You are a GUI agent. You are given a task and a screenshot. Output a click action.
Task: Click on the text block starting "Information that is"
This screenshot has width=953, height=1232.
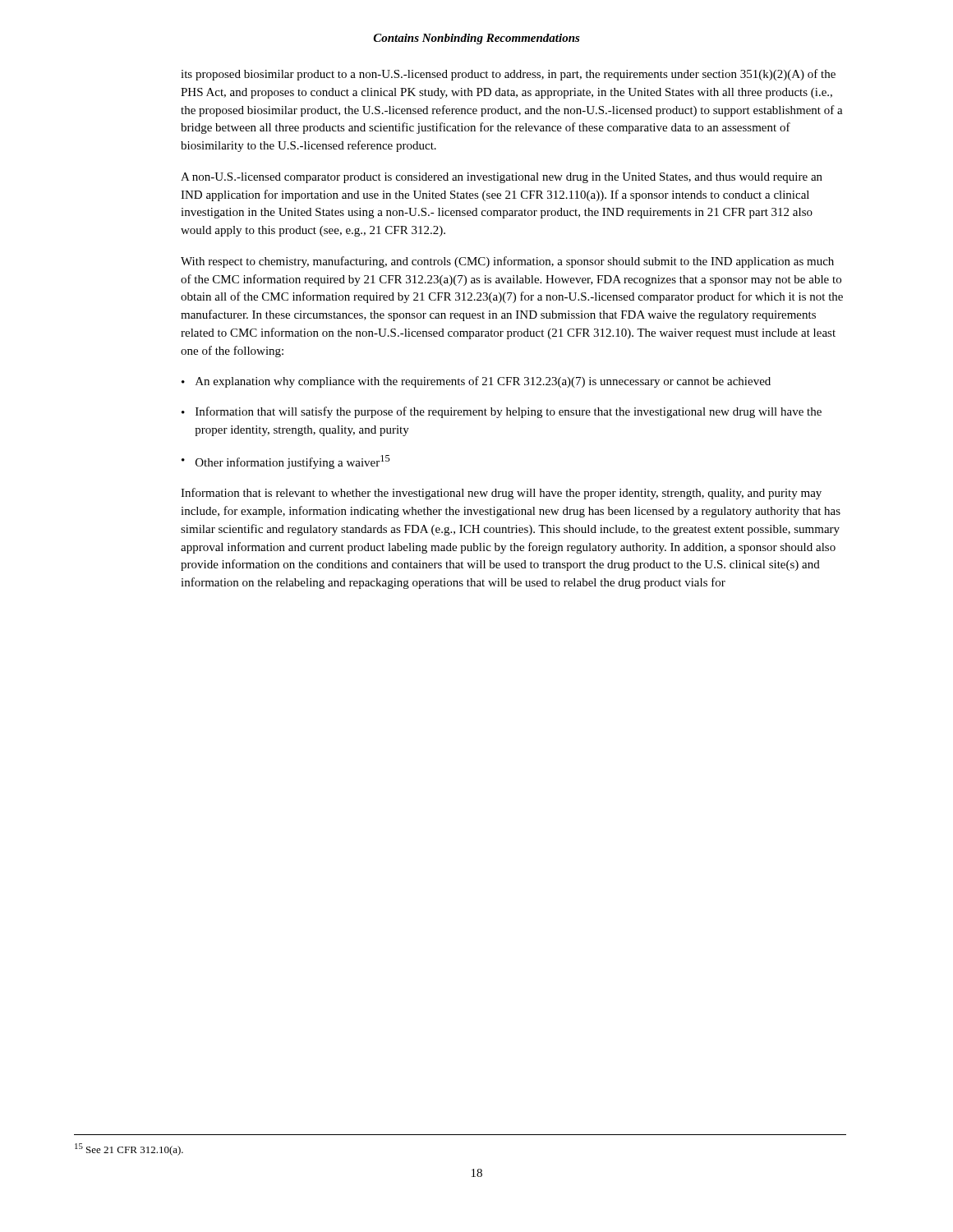[x=513, y=538]
